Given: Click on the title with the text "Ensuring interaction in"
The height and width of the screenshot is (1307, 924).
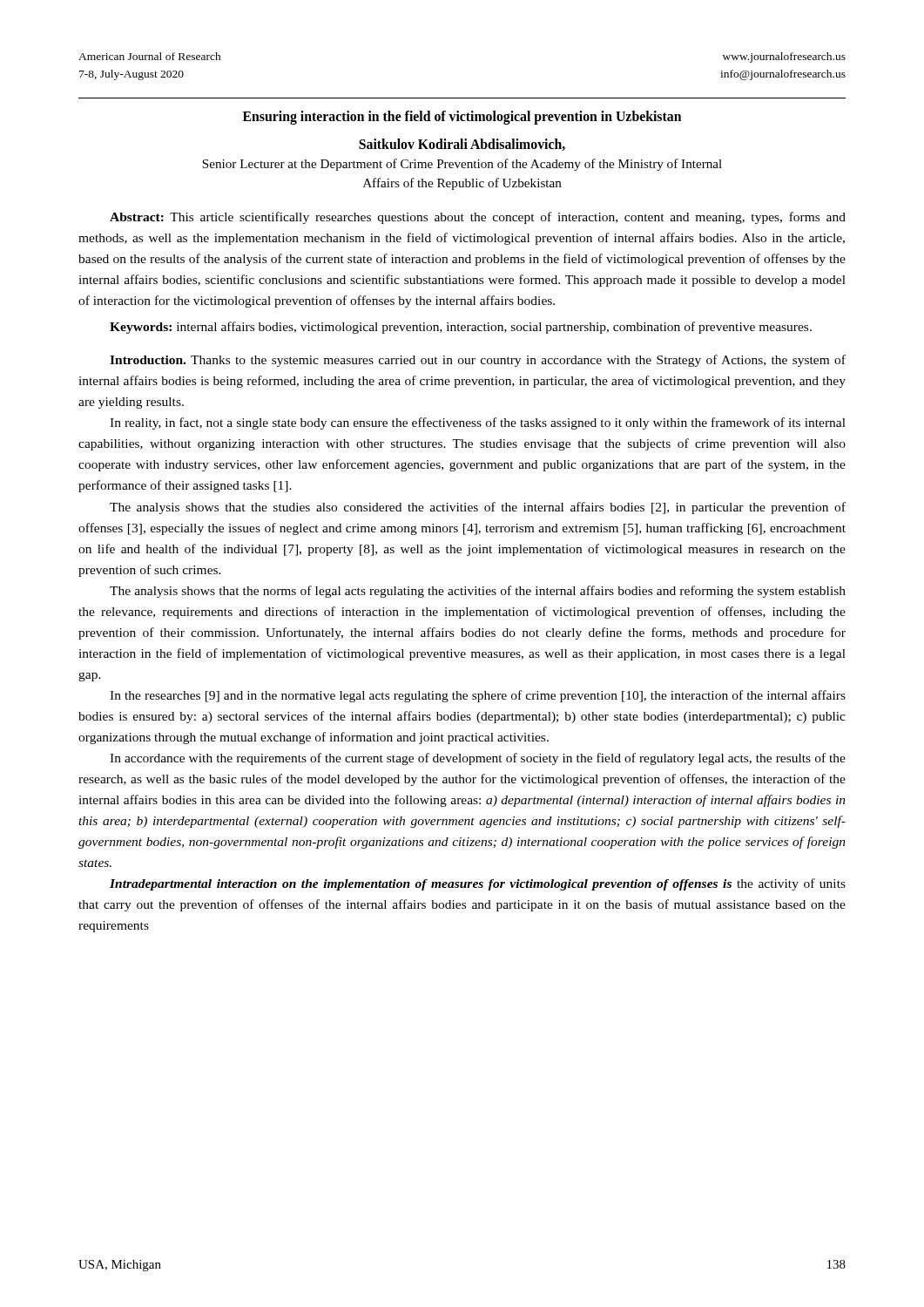Looking at the screenshot, I should coord(462,116).
